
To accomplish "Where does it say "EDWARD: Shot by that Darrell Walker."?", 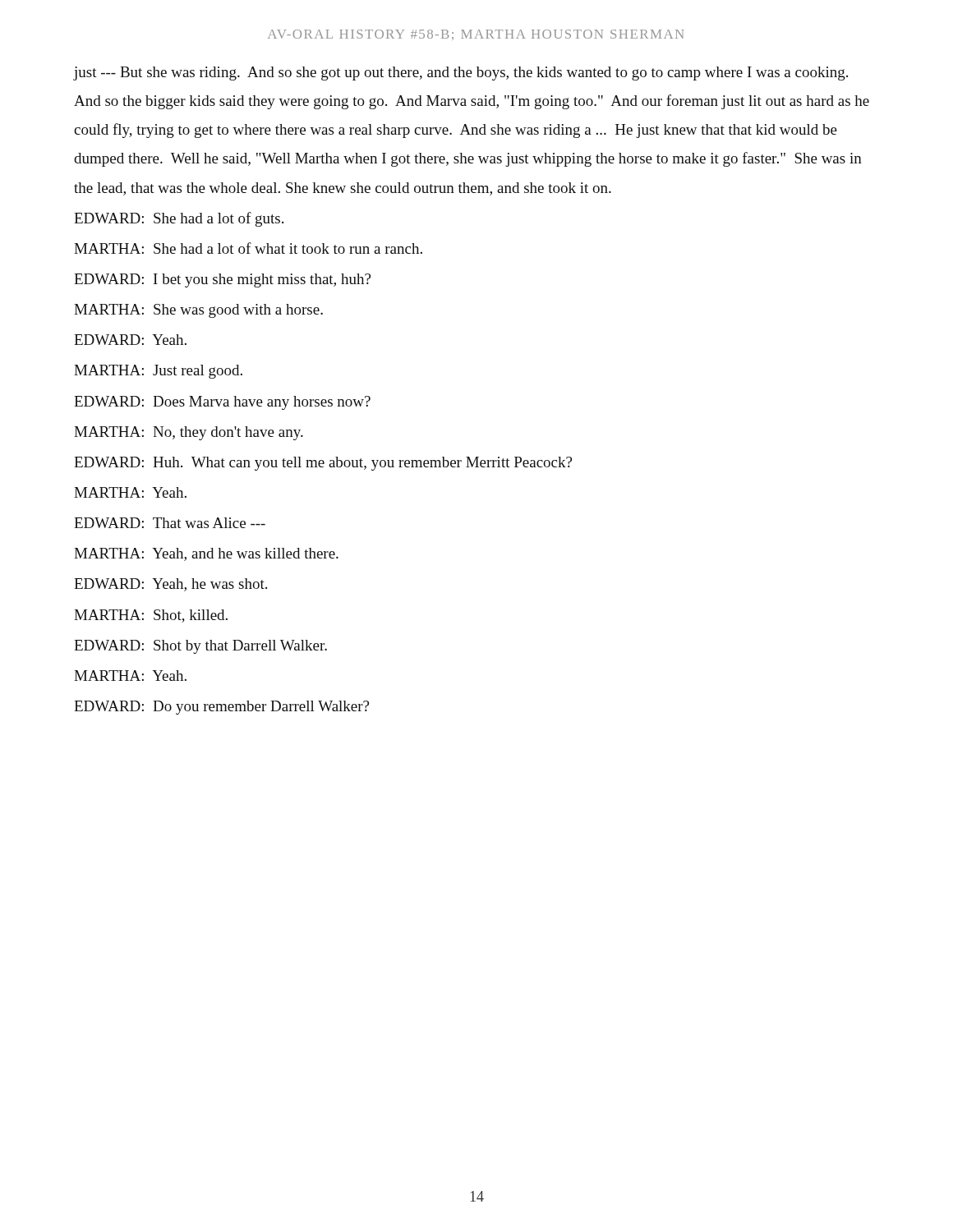I will (x=201, y=645).
